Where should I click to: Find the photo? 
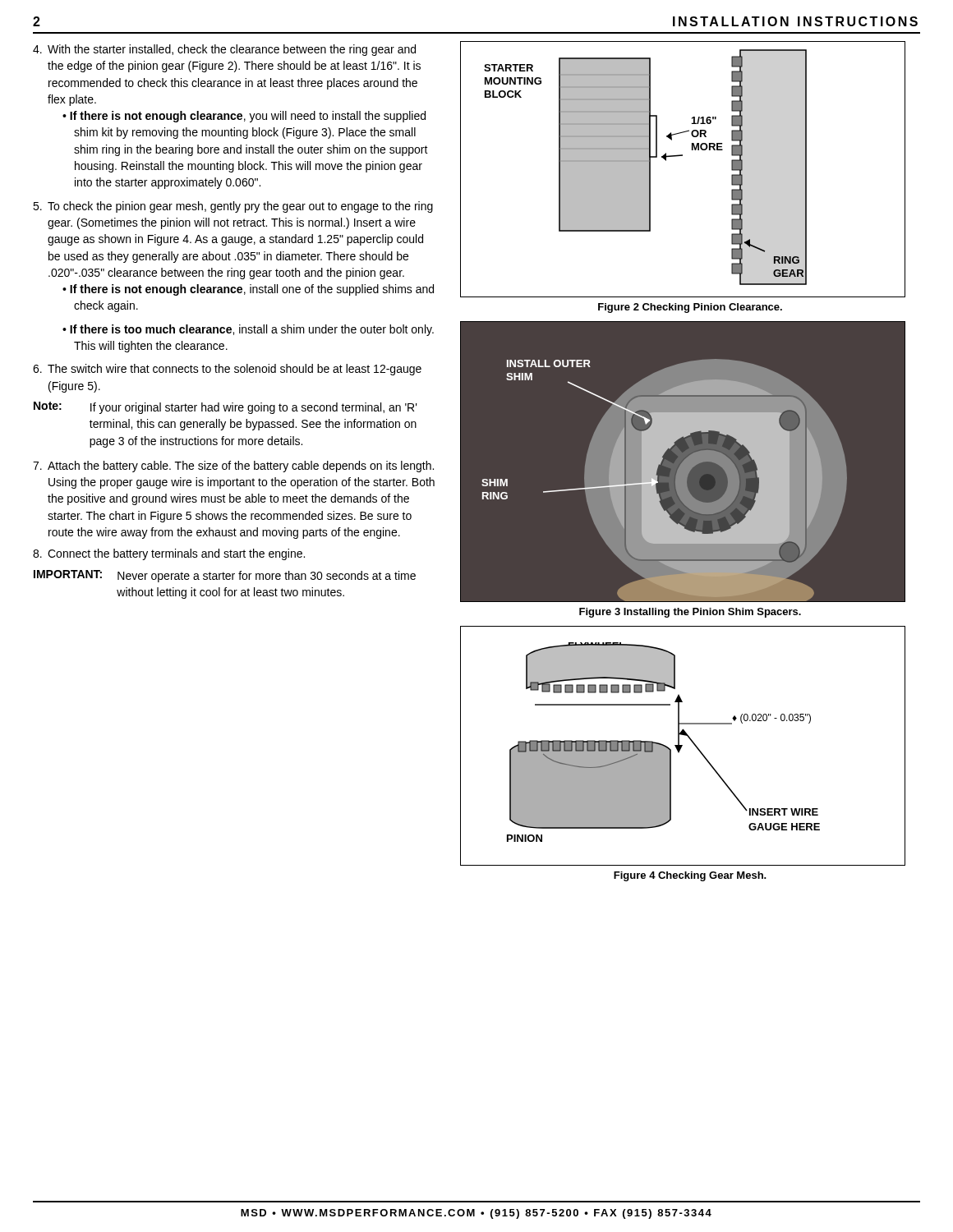pyautogui.click(x=690, y=462)
